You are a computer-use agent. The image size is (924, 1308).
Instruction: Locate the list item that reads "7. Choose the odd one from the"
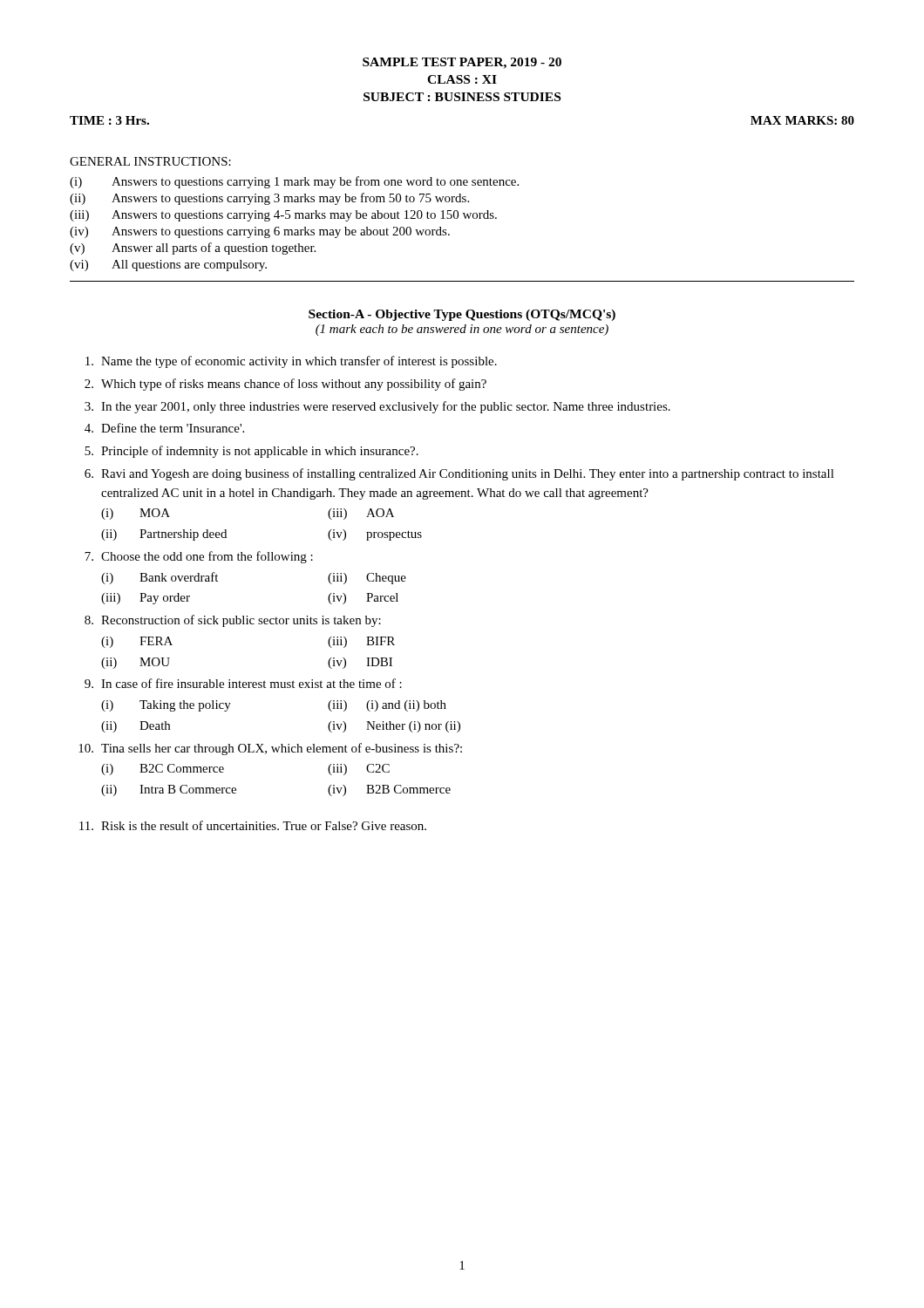click(x=199, y=557)
